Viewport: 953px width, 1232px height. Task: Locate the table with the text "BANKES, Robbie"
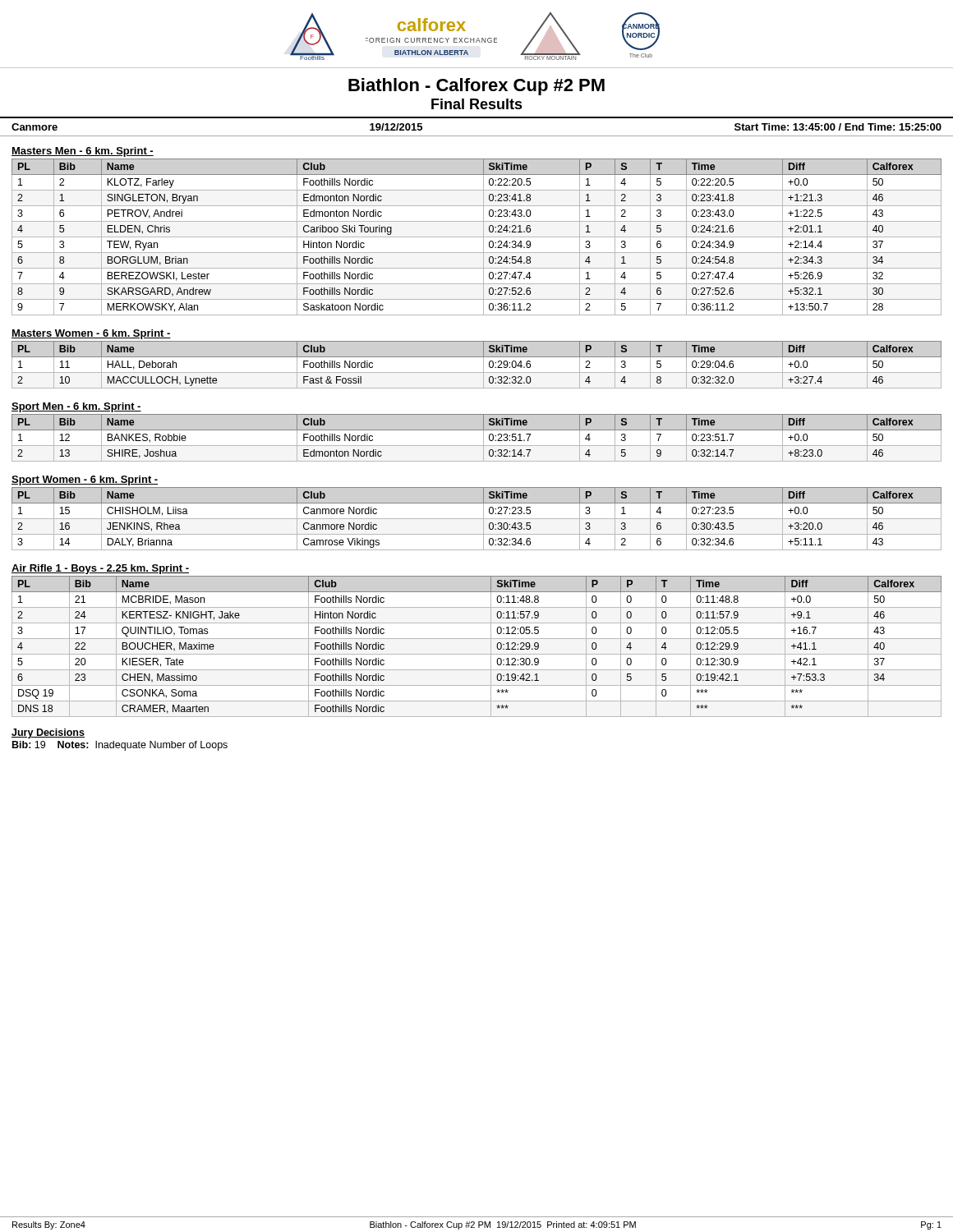click(x=476, y=438)
